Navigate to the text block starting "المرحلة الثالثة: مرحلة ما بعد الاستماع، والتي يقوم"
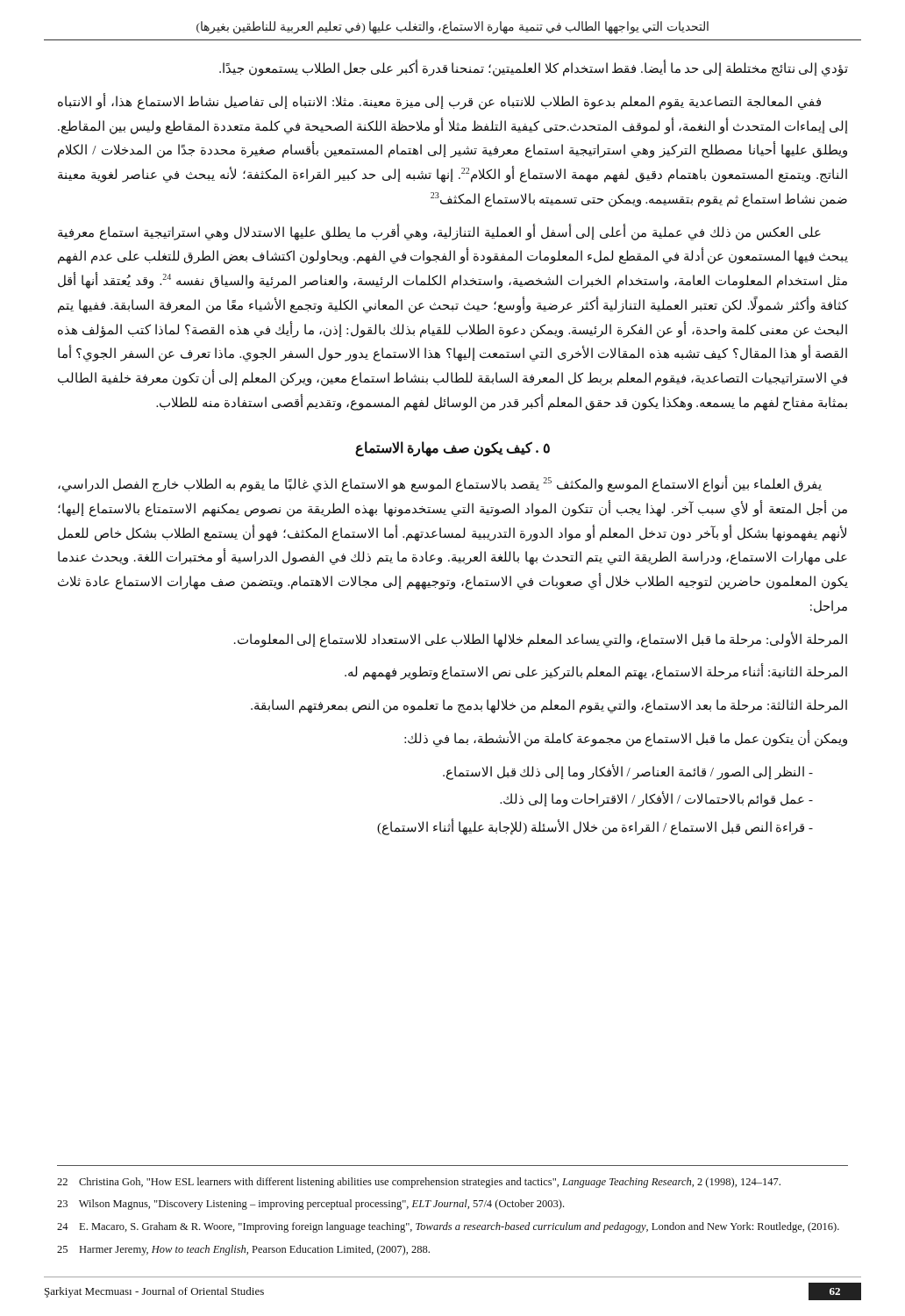905x1316 pixels. 549,705
